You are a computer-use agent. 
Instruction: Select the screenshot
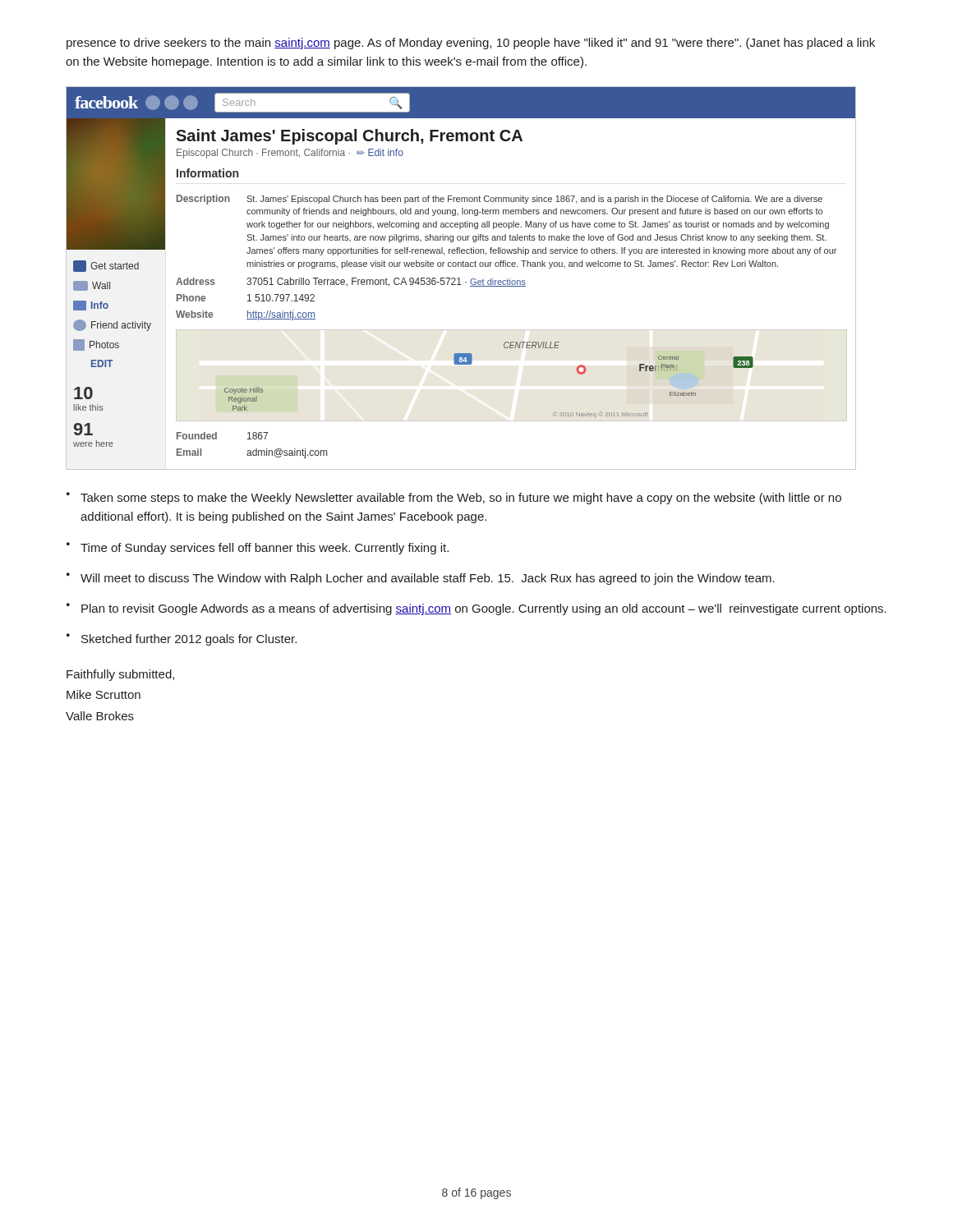(x=476, y=278)
